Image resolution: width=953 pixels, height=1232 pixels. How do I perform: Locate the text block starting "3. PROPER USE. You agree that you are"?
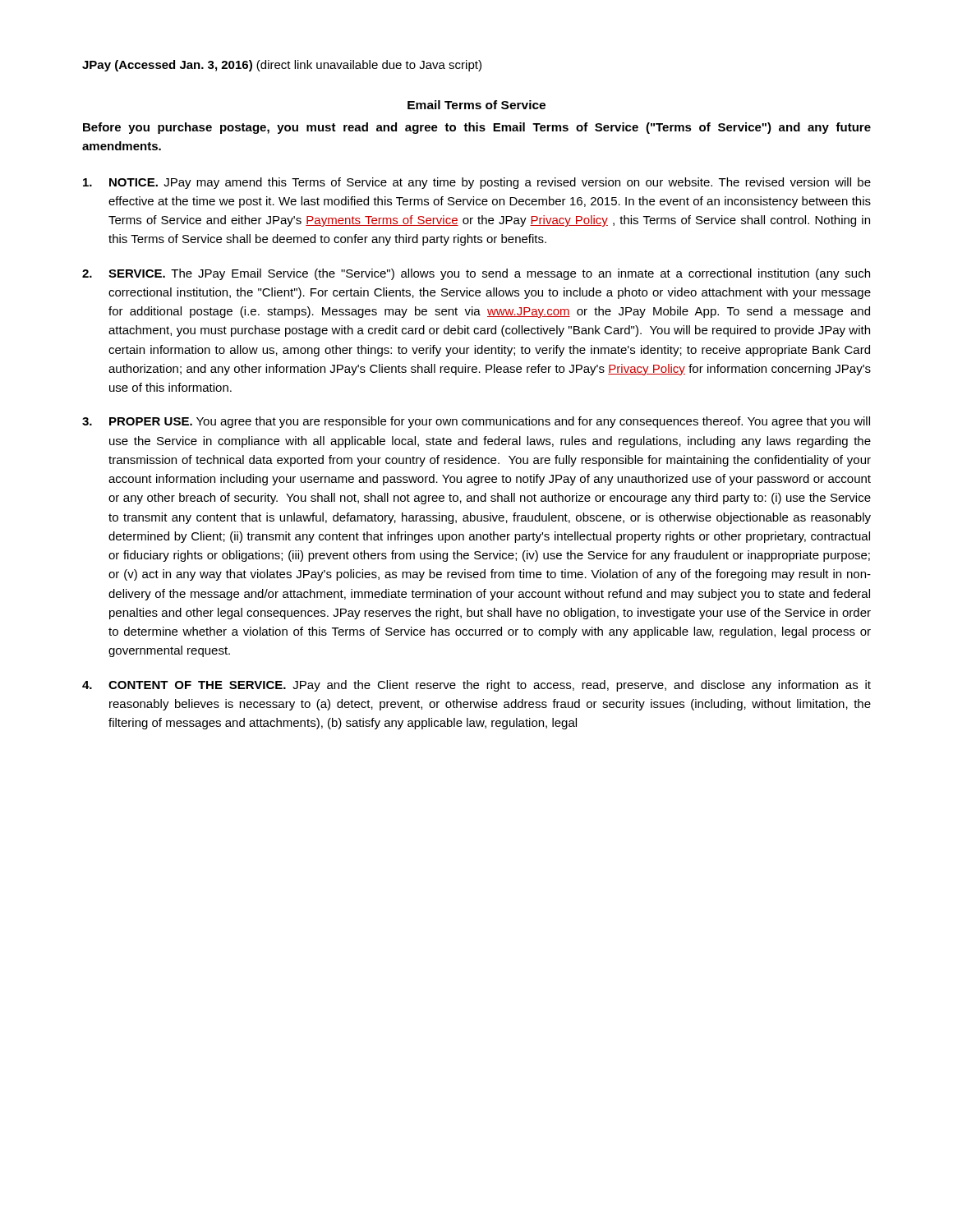coord(476,536)
